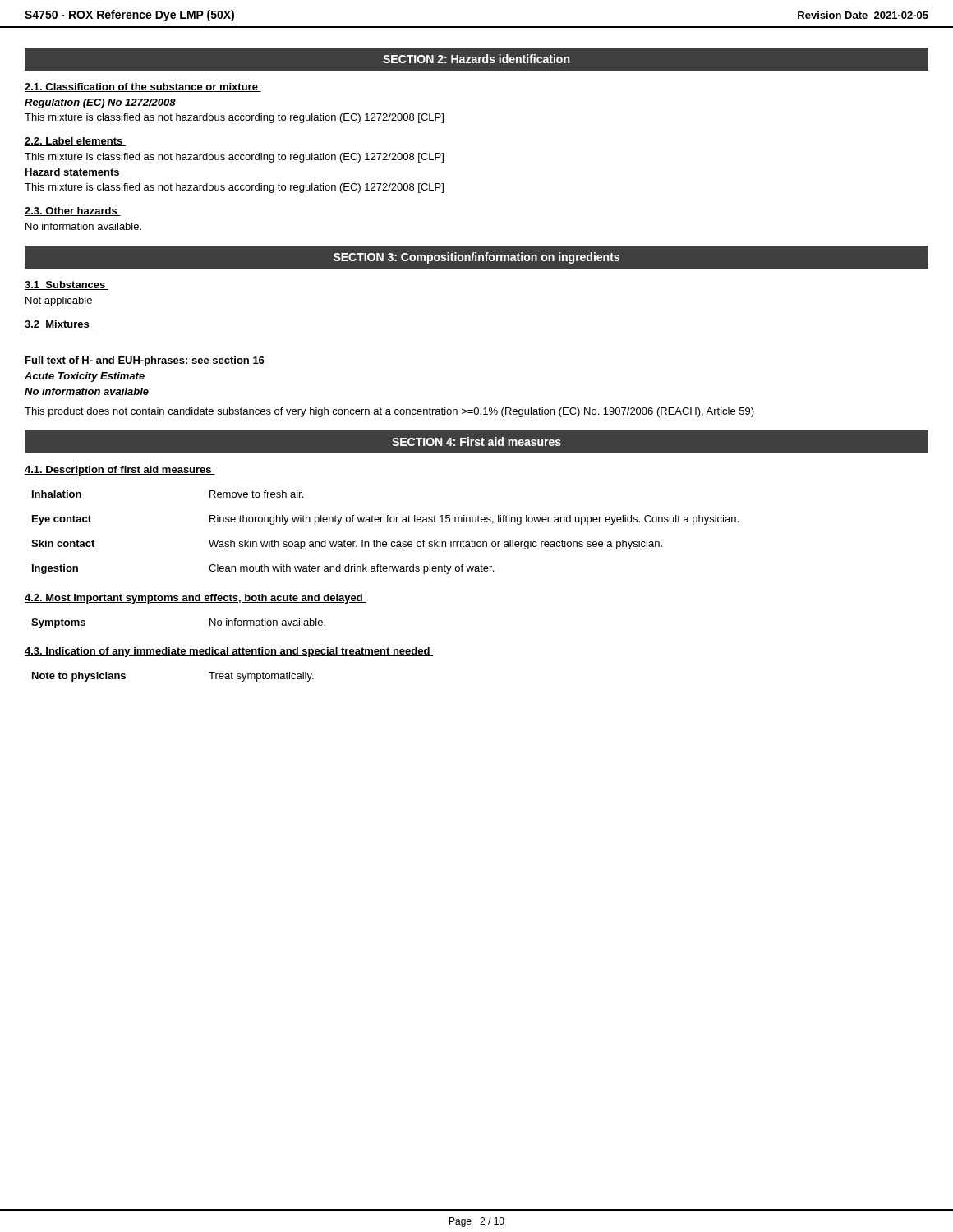The height and width of the screenshot is (1232, 953).
Task: Find the block starting "No information available."
Action: pos(83,226)
